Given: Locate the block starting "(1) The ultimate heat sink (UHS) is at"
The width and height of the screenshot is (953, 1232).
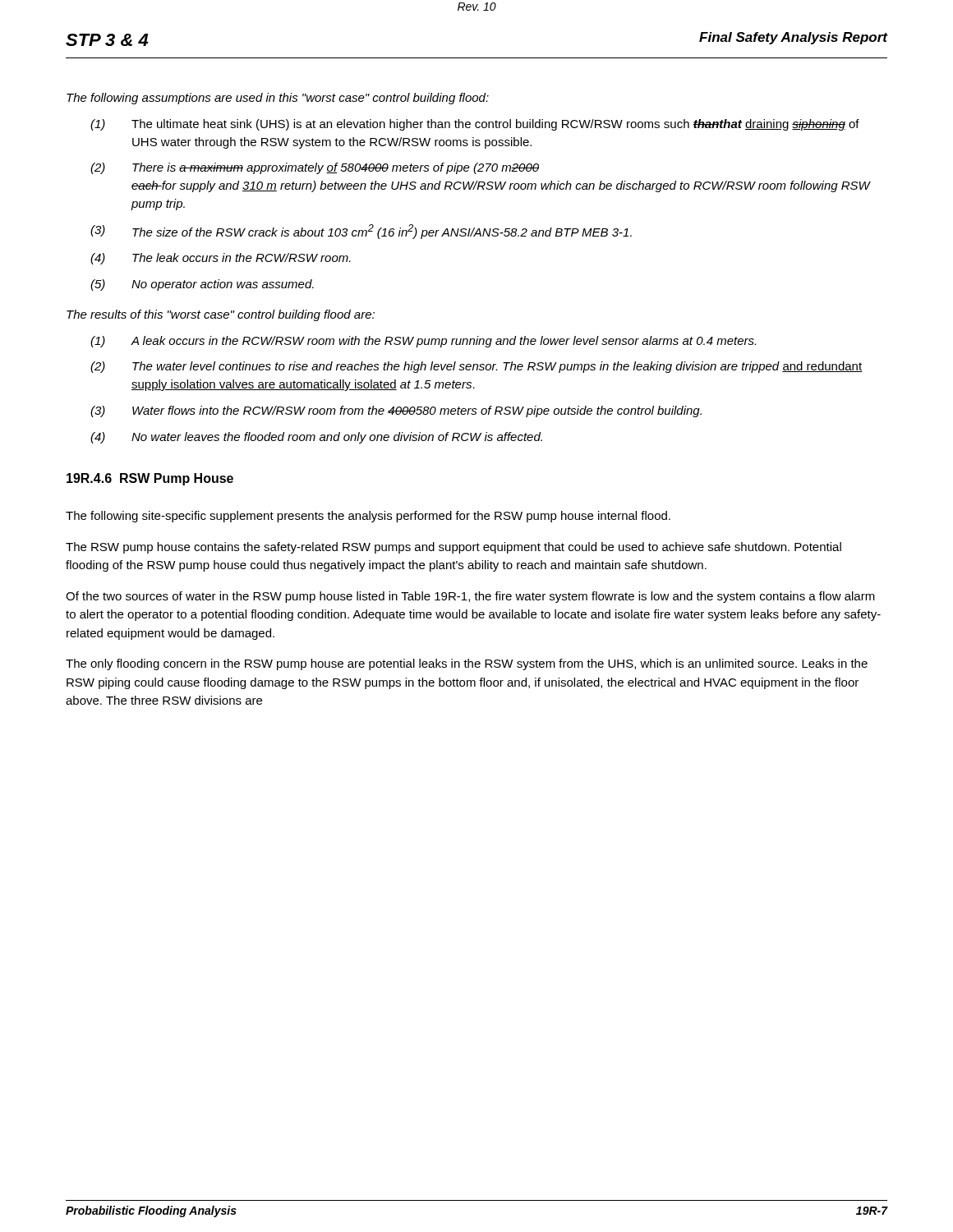Looking at the screenshot, I should (x=489, y=133).
